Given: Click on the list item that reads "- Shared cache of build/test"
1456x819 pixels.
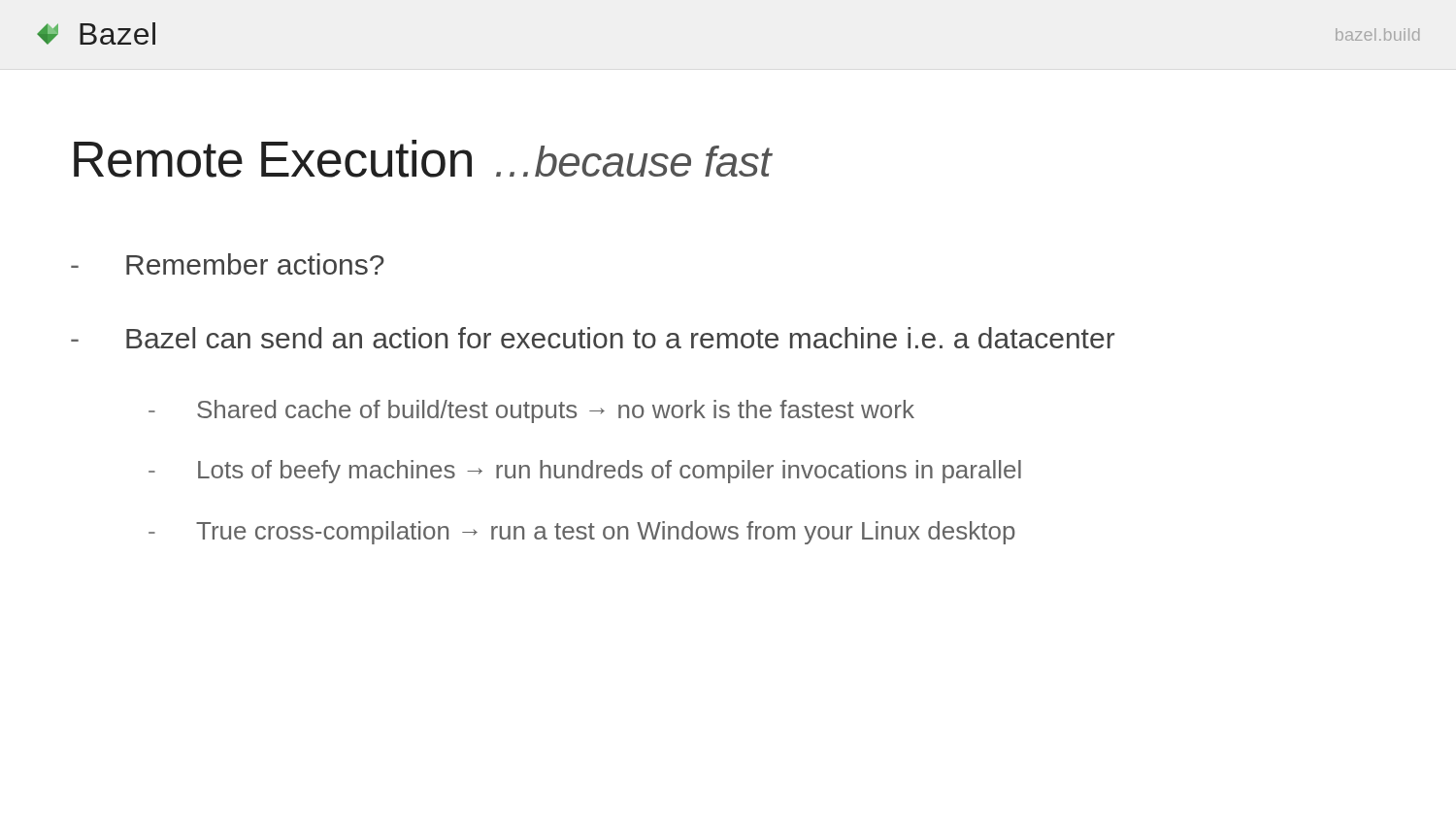Looking at the screenshot, I should point(531,410).
